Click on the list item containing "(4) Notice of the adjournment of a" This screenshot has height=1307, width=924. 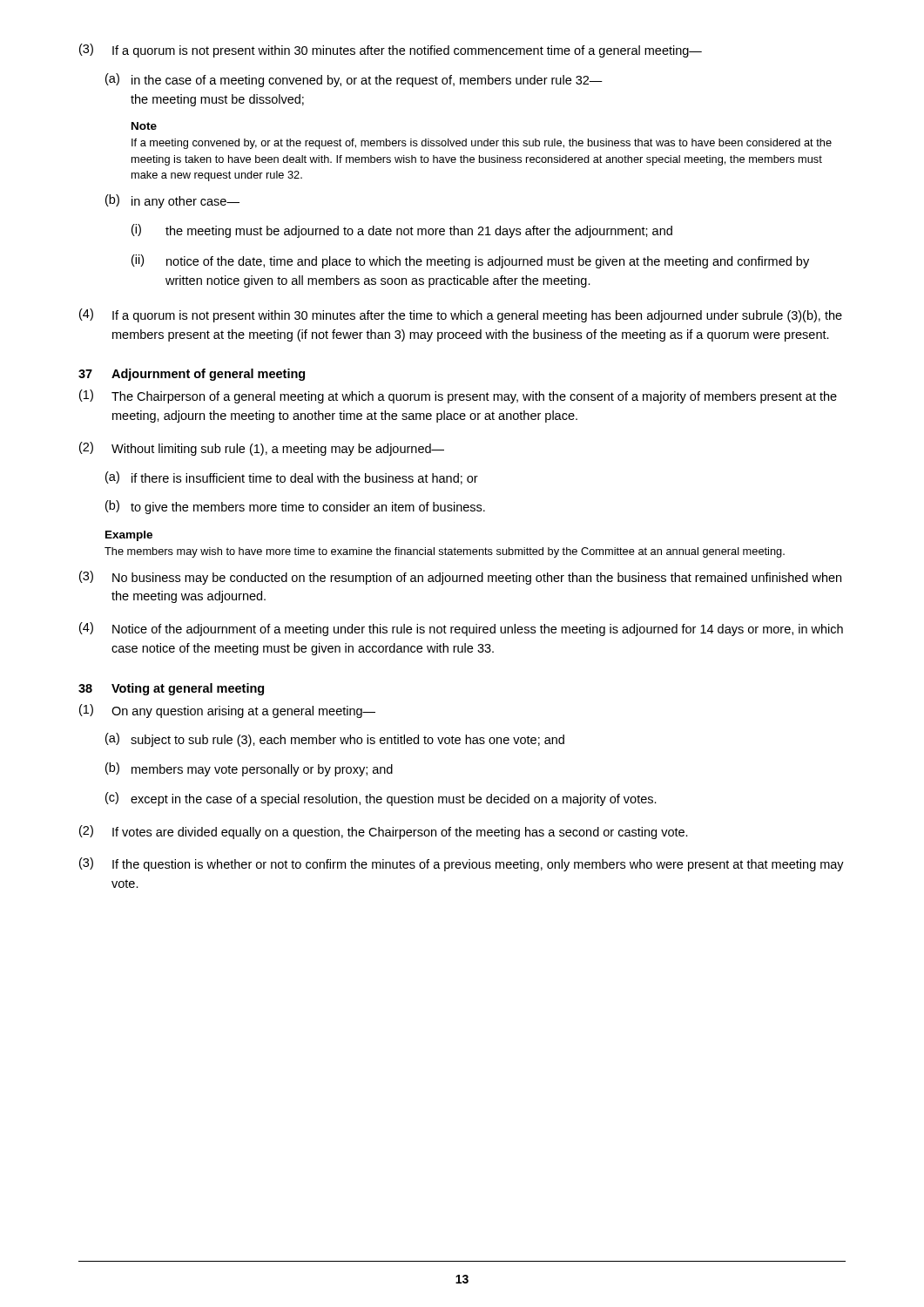tap(462, 643)
